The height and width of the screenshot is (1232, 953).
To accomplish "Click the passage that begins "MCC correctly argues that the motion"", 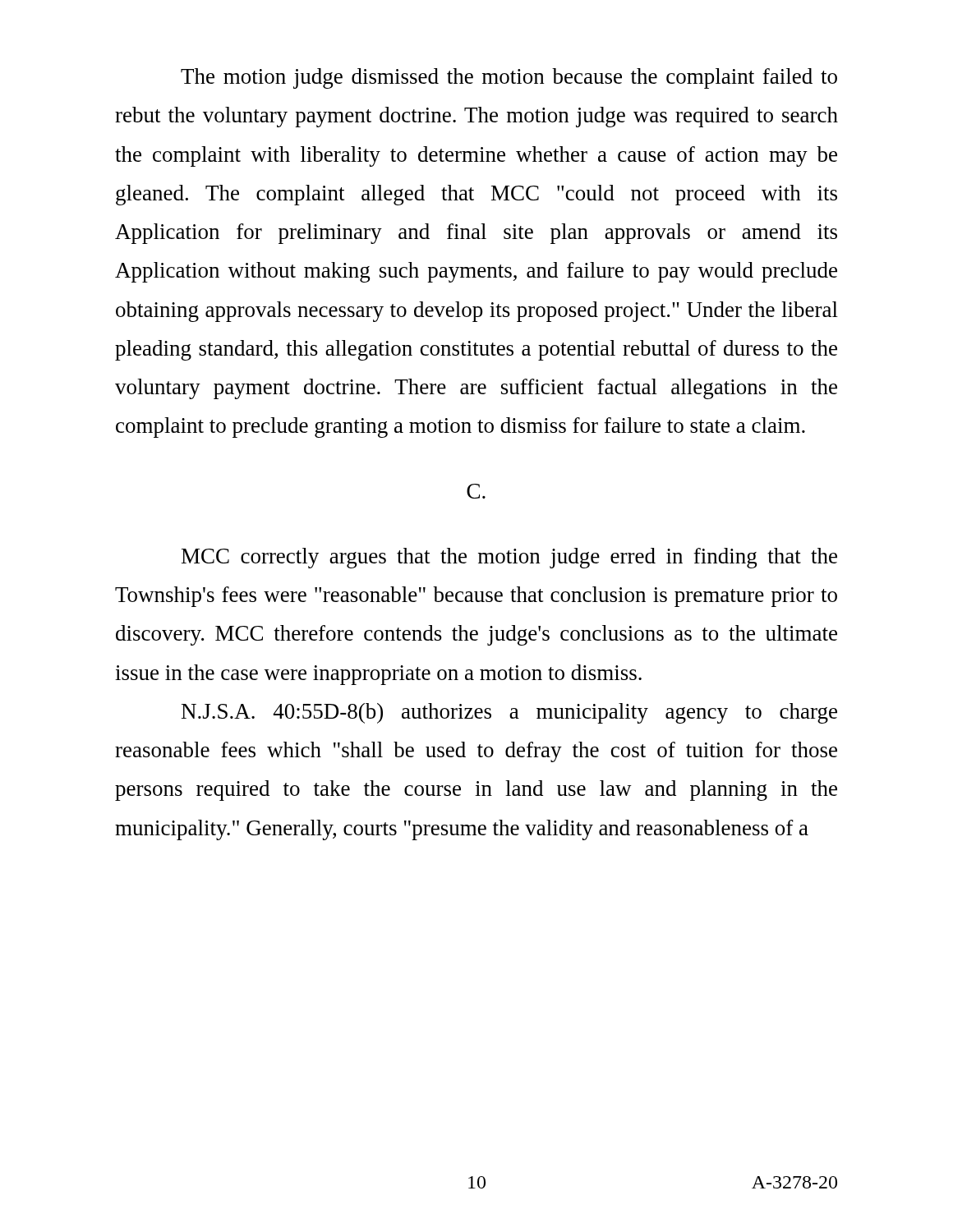I will (509, 558).
